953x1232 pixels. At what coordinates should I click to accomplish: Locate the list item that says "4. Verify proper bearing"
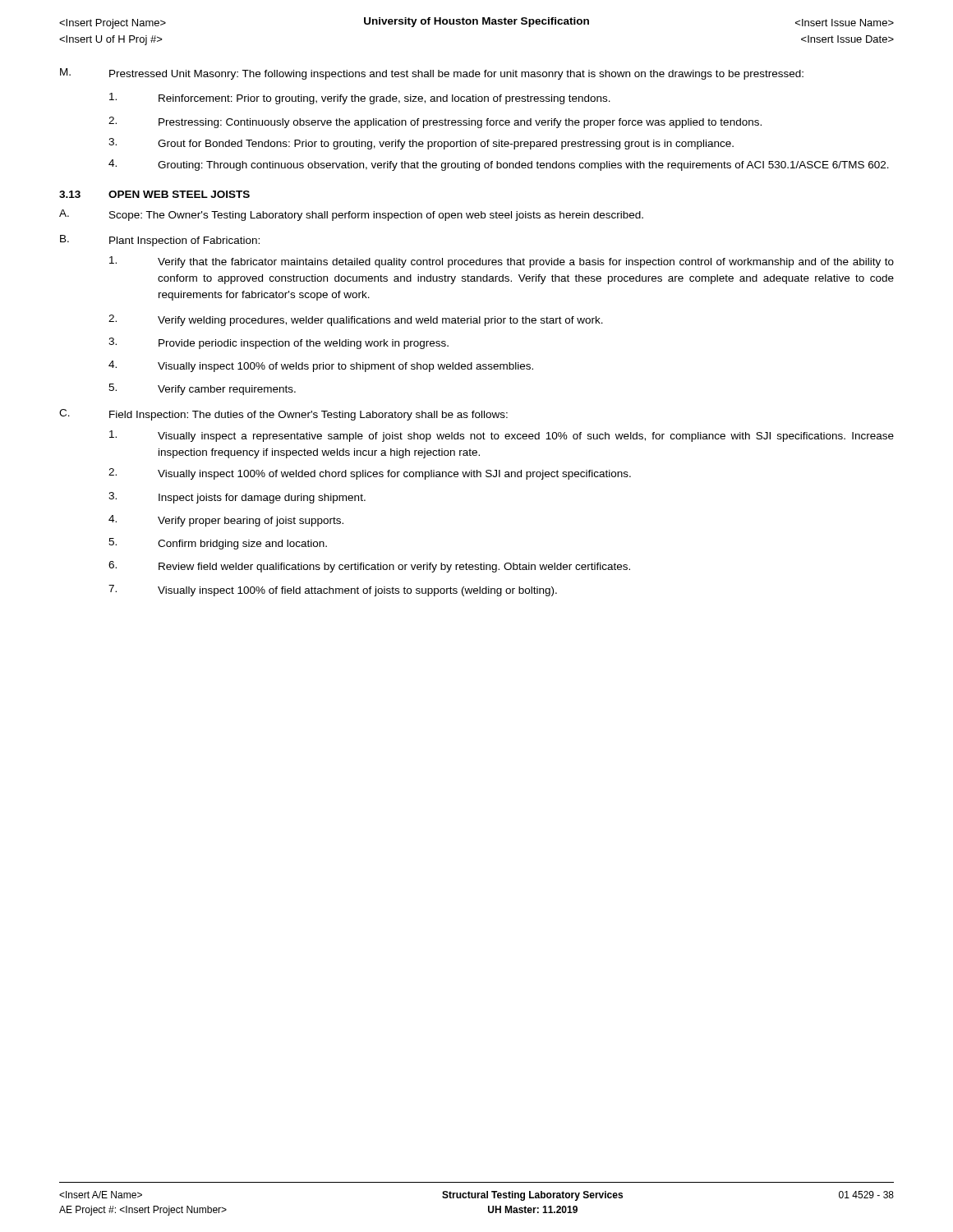tap(226, 521)
